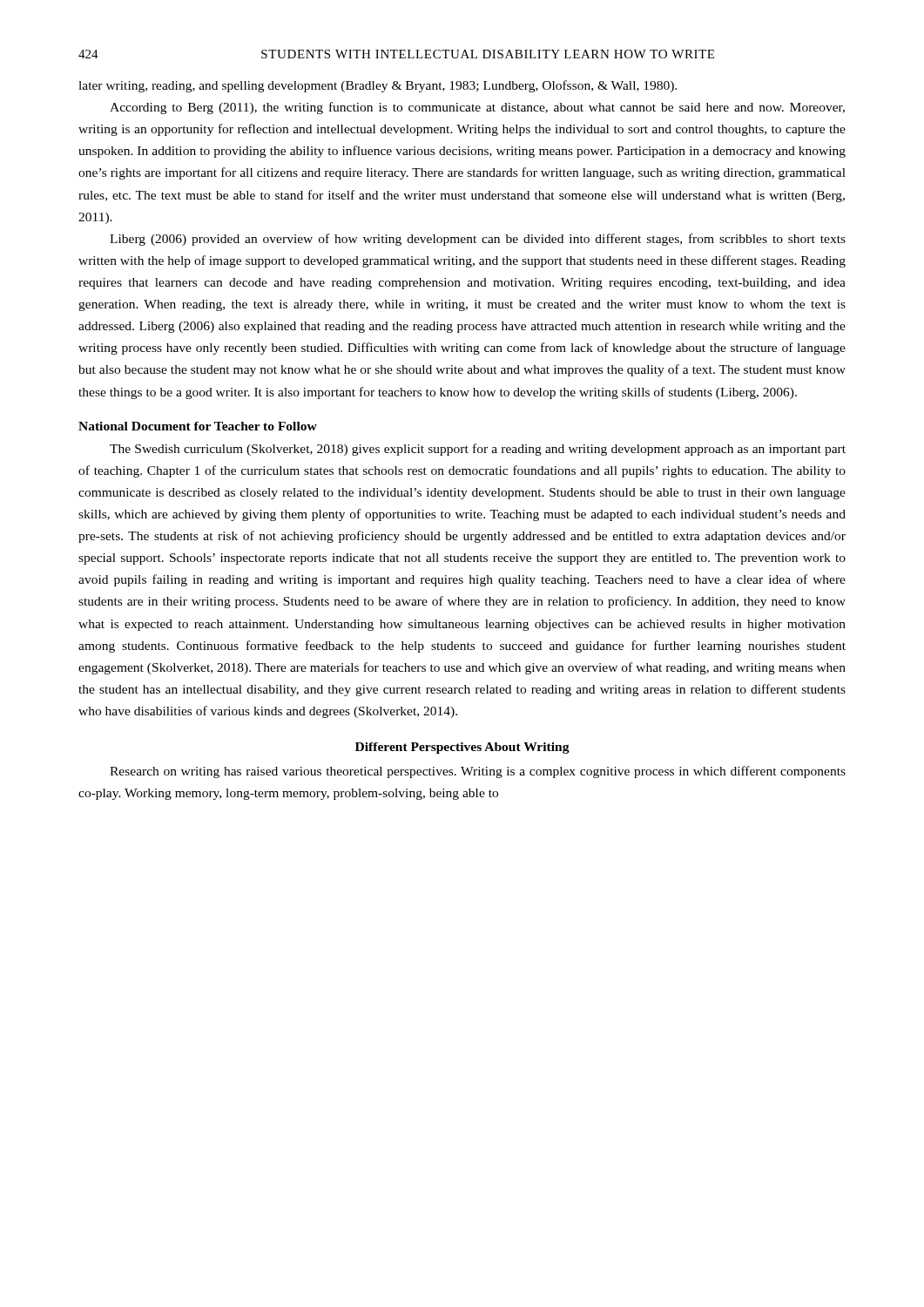Select the element starting "Different Perspectives About Writing"
924x1307 pixels.
coord(462,746)
